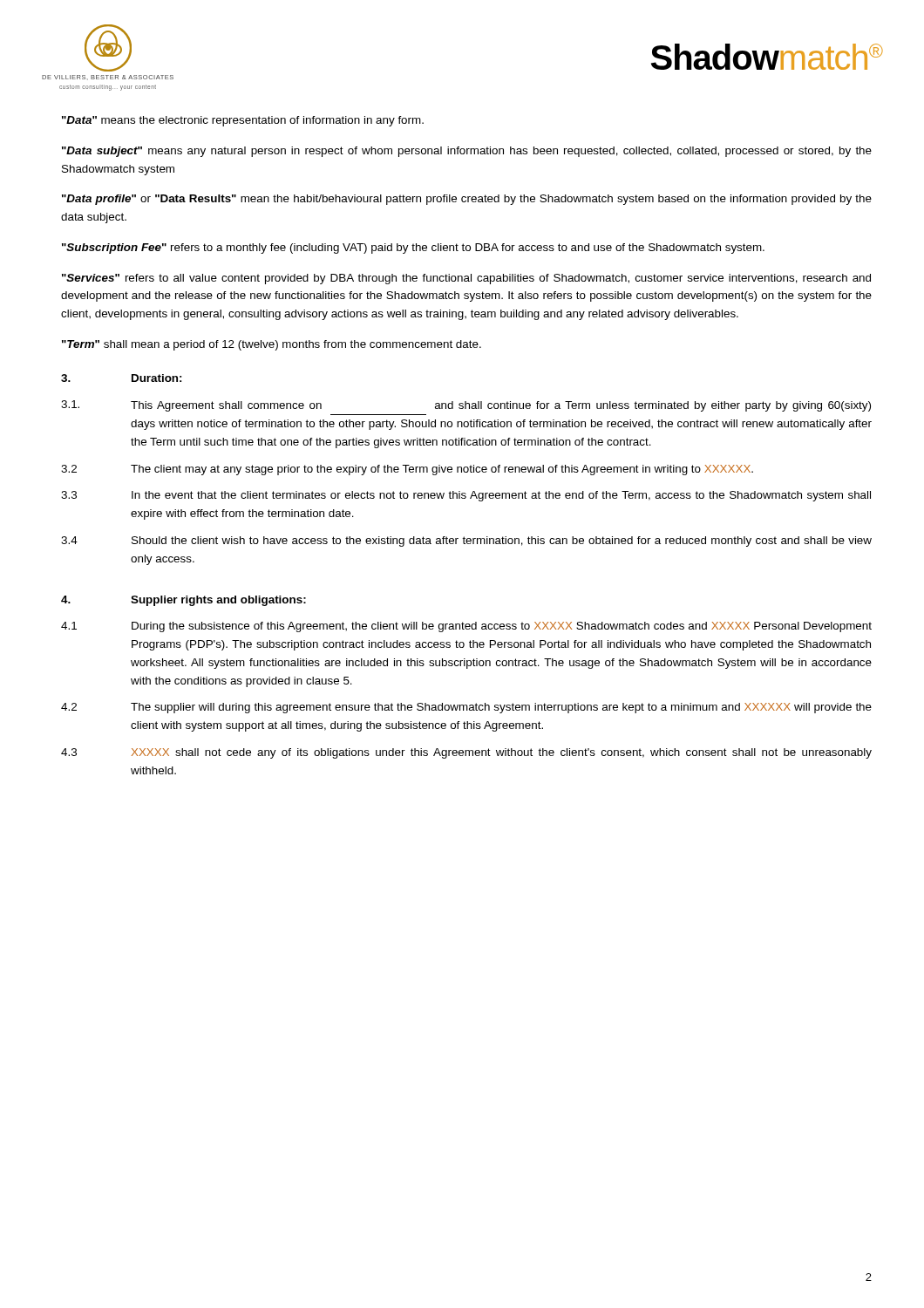Navigate to the block starting "4. Supplier rights and obligations:"
Screen dimensions: 1308x924
(184, 600)
